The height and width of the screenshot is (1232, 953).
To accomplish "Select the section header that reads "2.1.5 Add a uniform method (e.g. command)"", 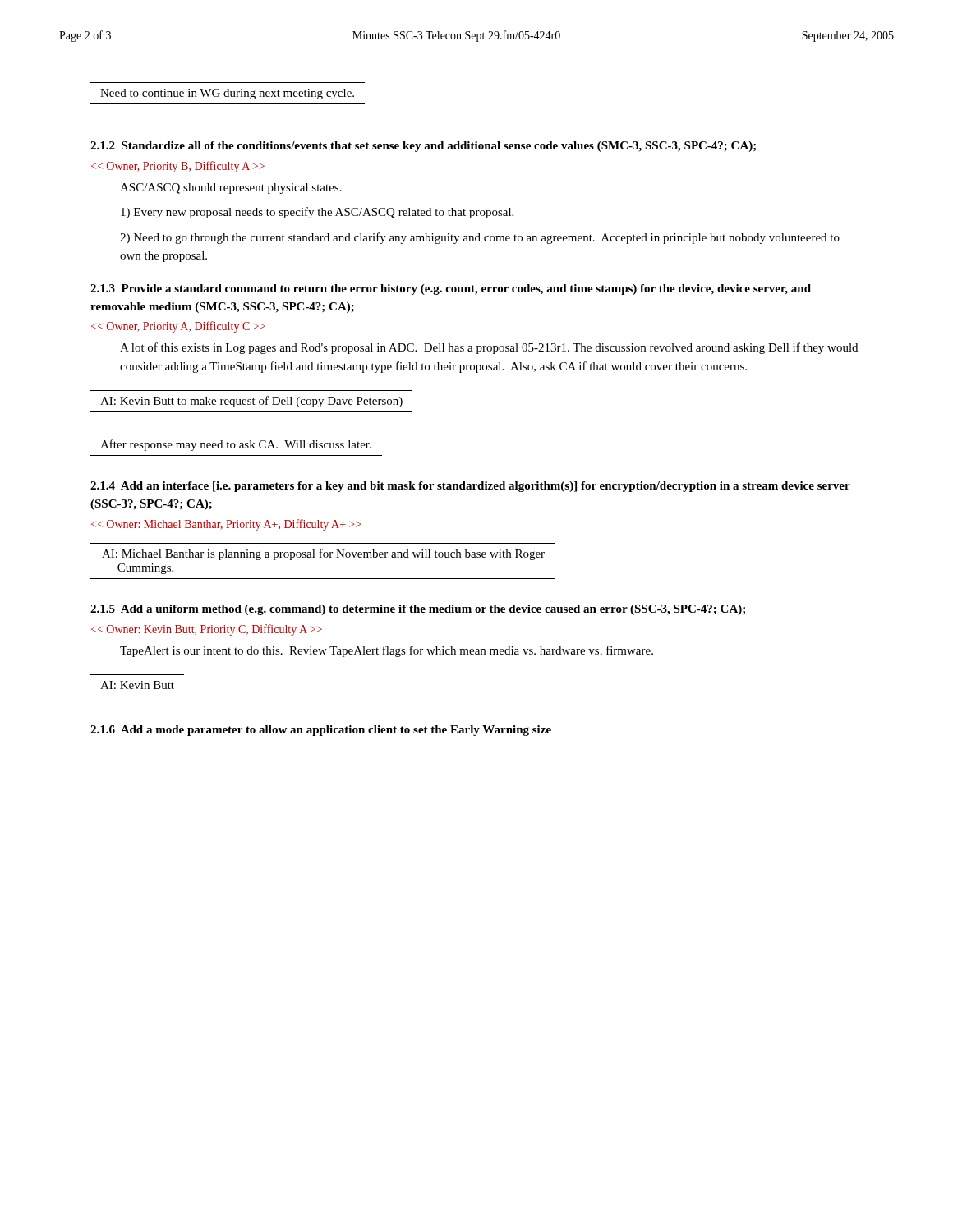I will [x=418, y=608].
